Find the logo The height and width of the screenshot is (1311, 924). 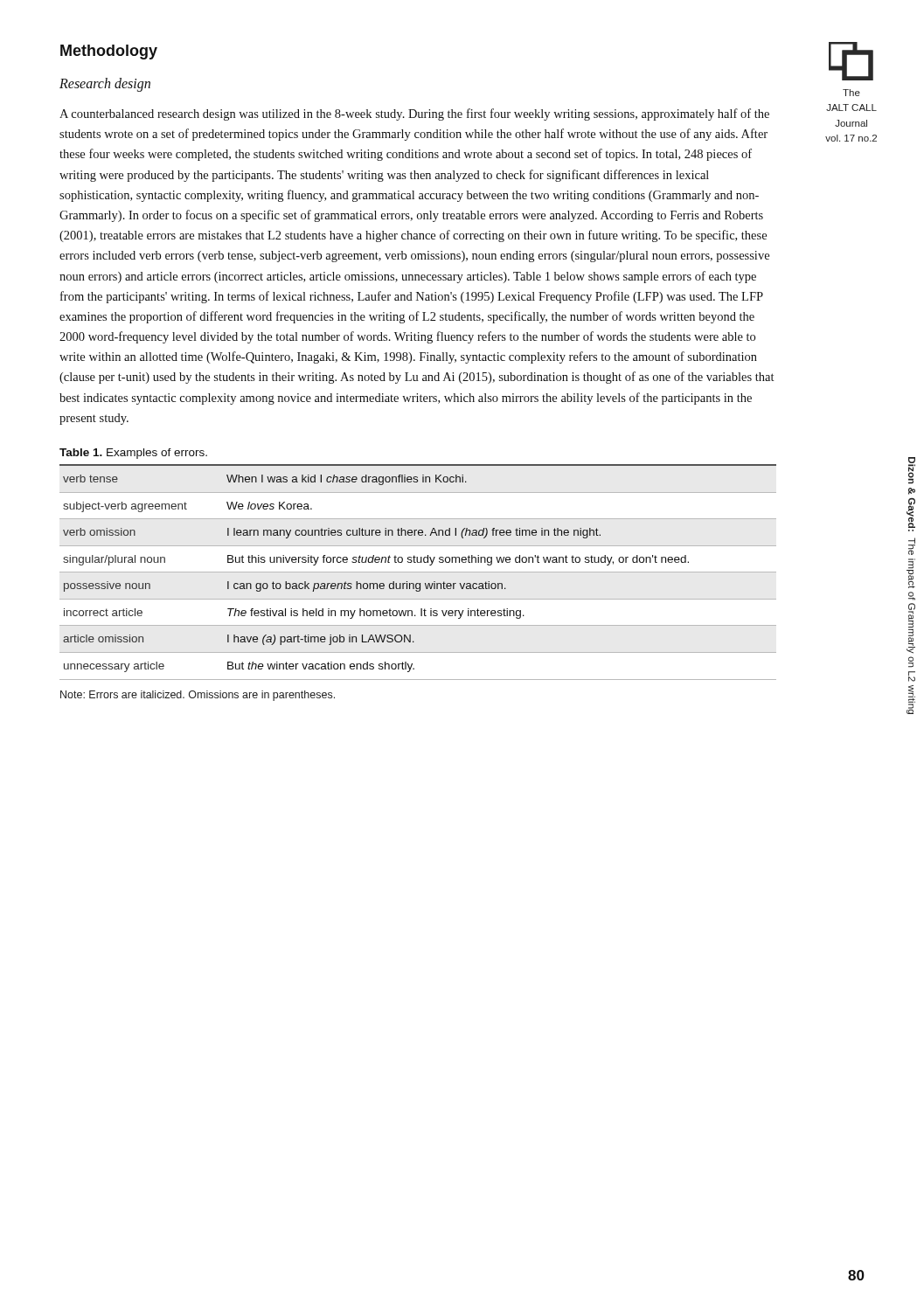coord(851,61)
